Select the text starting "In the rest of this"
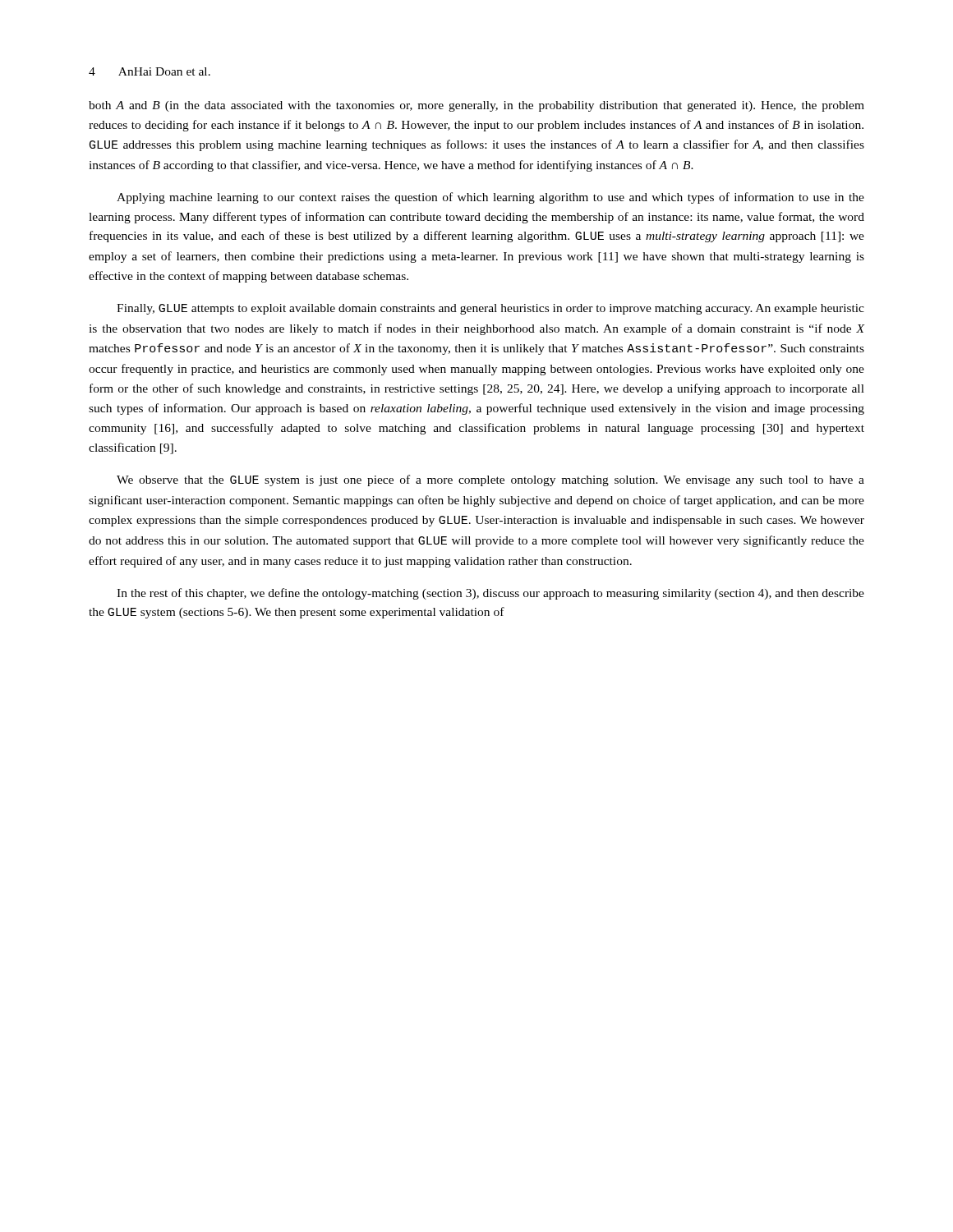Image resolution: width=953 pixels, height=1232 pixels. point(476,603)
